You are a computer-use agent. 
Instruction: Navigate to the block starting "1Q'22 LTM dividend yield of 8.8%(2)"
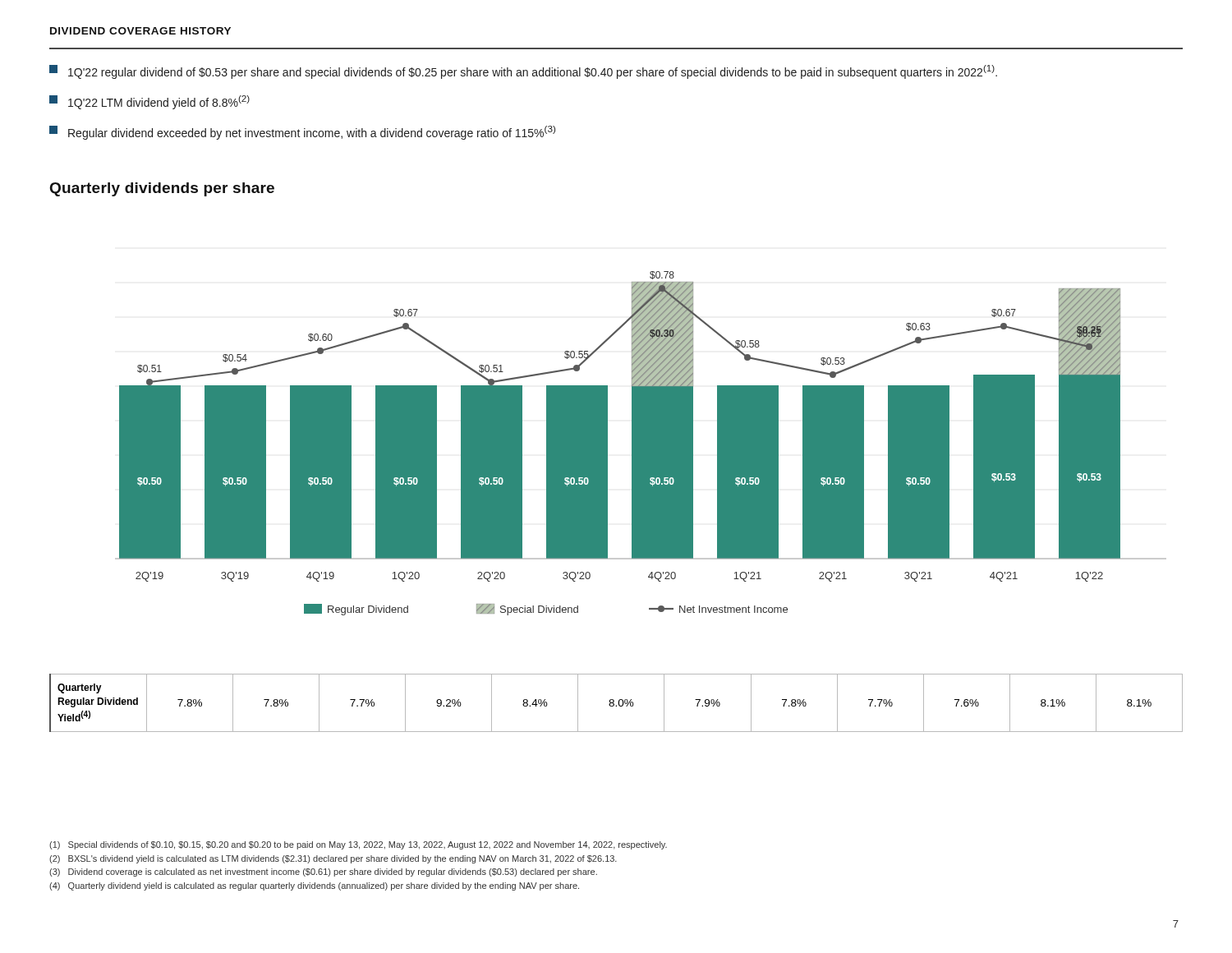click(150, 101)
